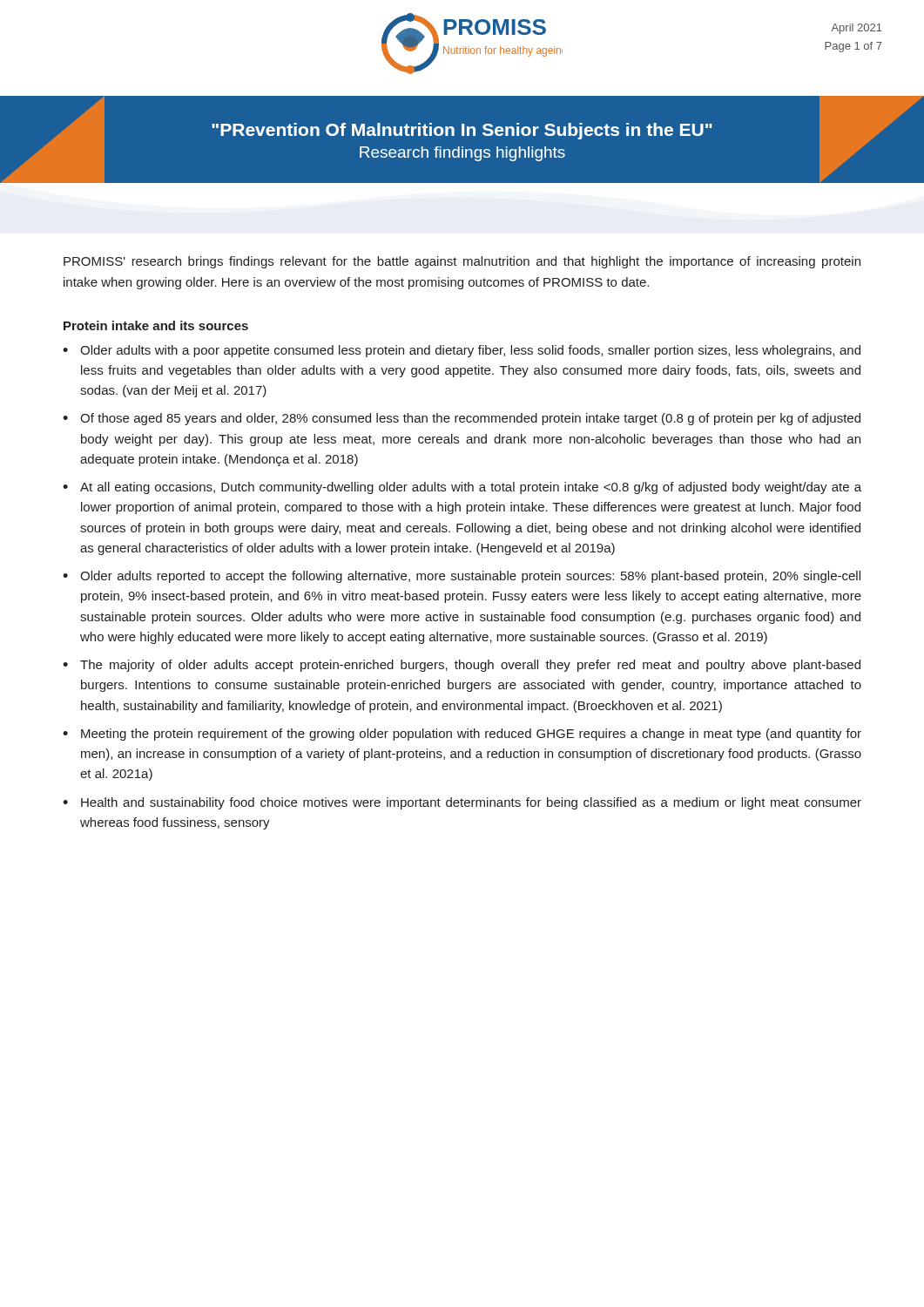
Task: Point to the element starting "• Older adults with a"
Action: (462, 370)
